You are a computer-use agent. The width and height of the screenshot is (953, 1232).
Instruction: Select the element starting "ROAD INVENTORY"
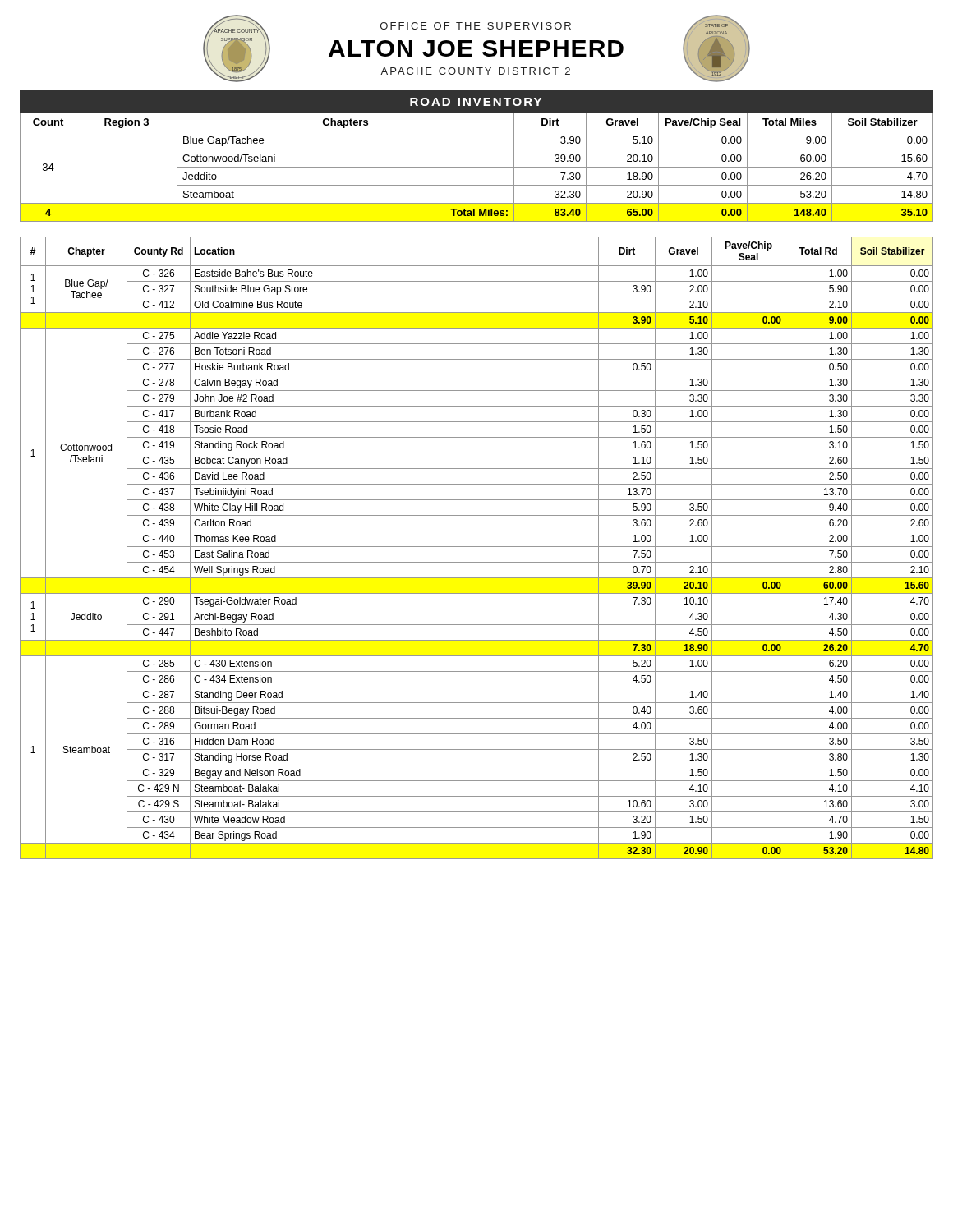tap(476, 101)
